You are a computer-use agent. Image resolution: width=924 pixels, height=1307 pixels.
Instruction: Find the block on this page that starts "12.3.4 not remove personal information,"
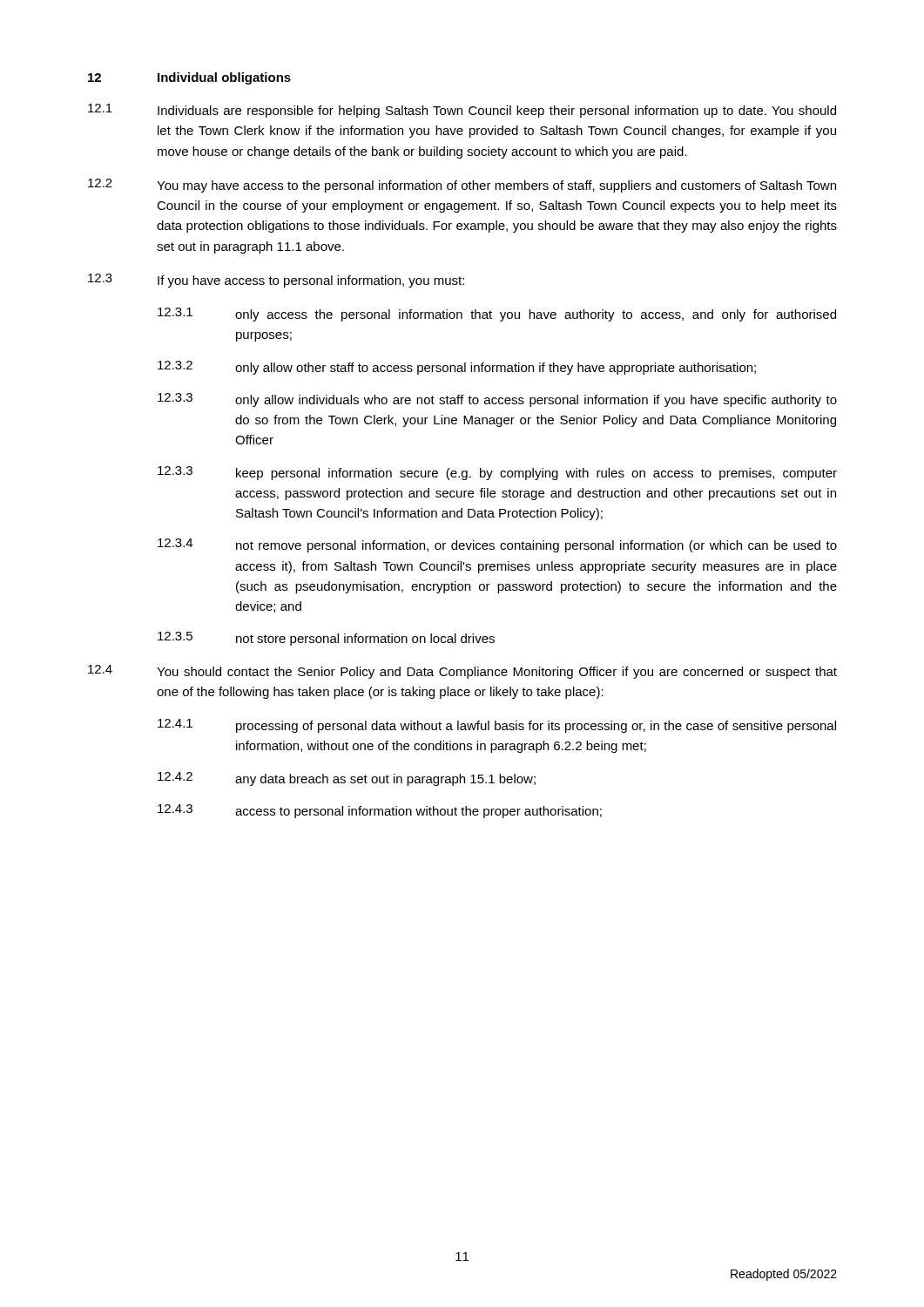pos(497,576)
